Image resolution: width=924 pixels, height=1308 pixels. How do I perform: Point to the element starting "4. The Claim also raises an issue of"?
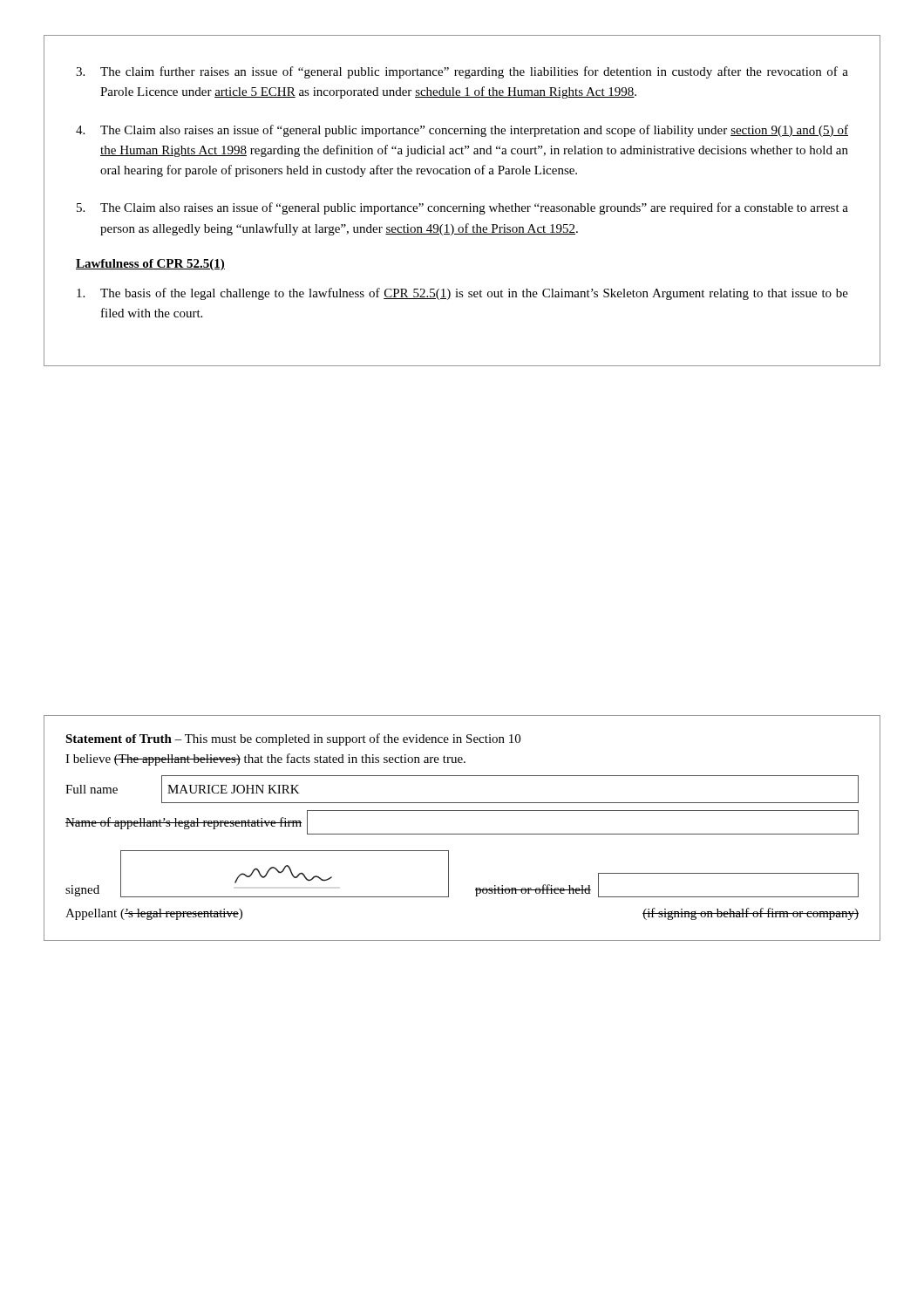(462, 150)
